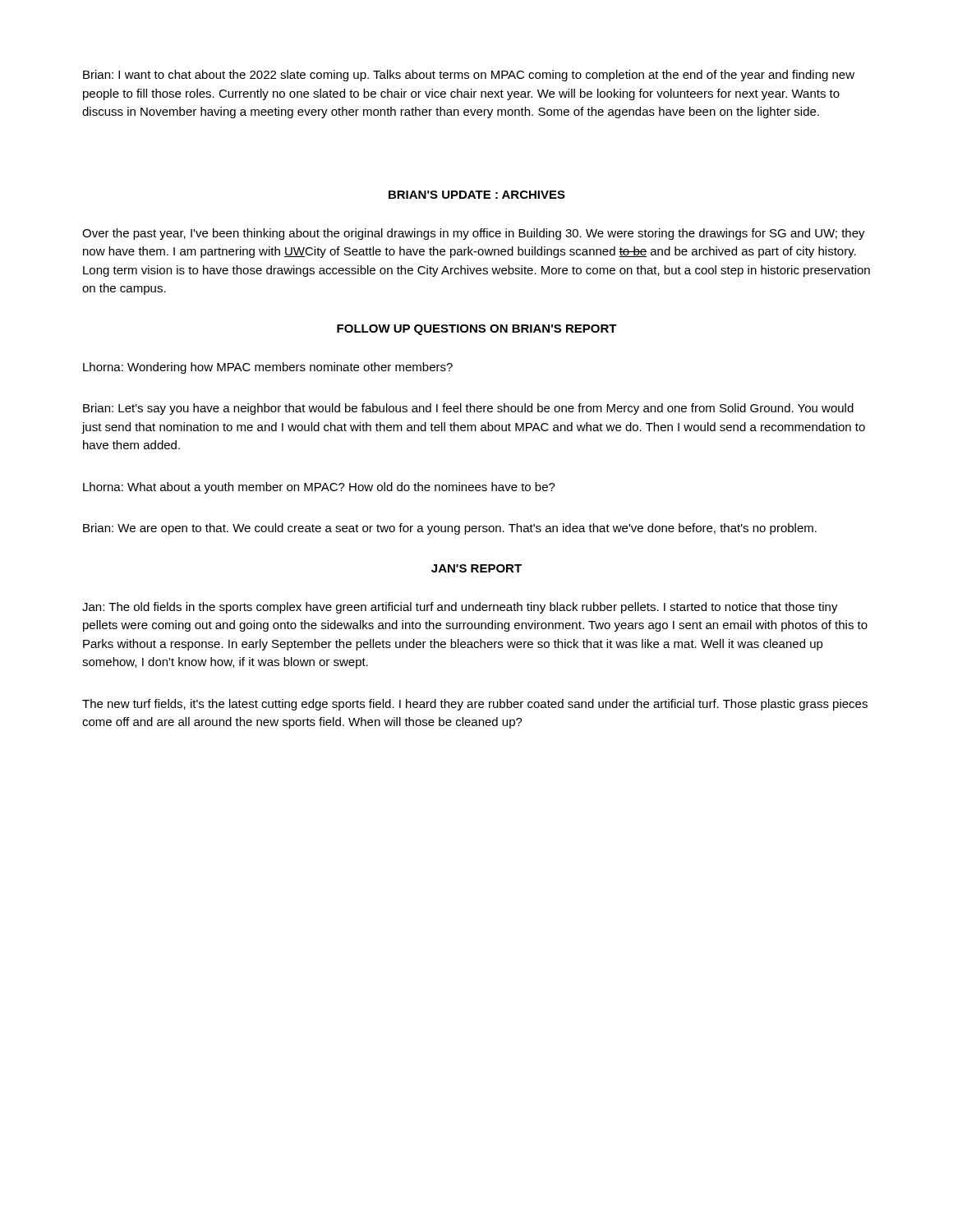Locate the text block that reads "Brian: I want"
The height and width of the screenshot is (1232, 953).
pos(468,93)
